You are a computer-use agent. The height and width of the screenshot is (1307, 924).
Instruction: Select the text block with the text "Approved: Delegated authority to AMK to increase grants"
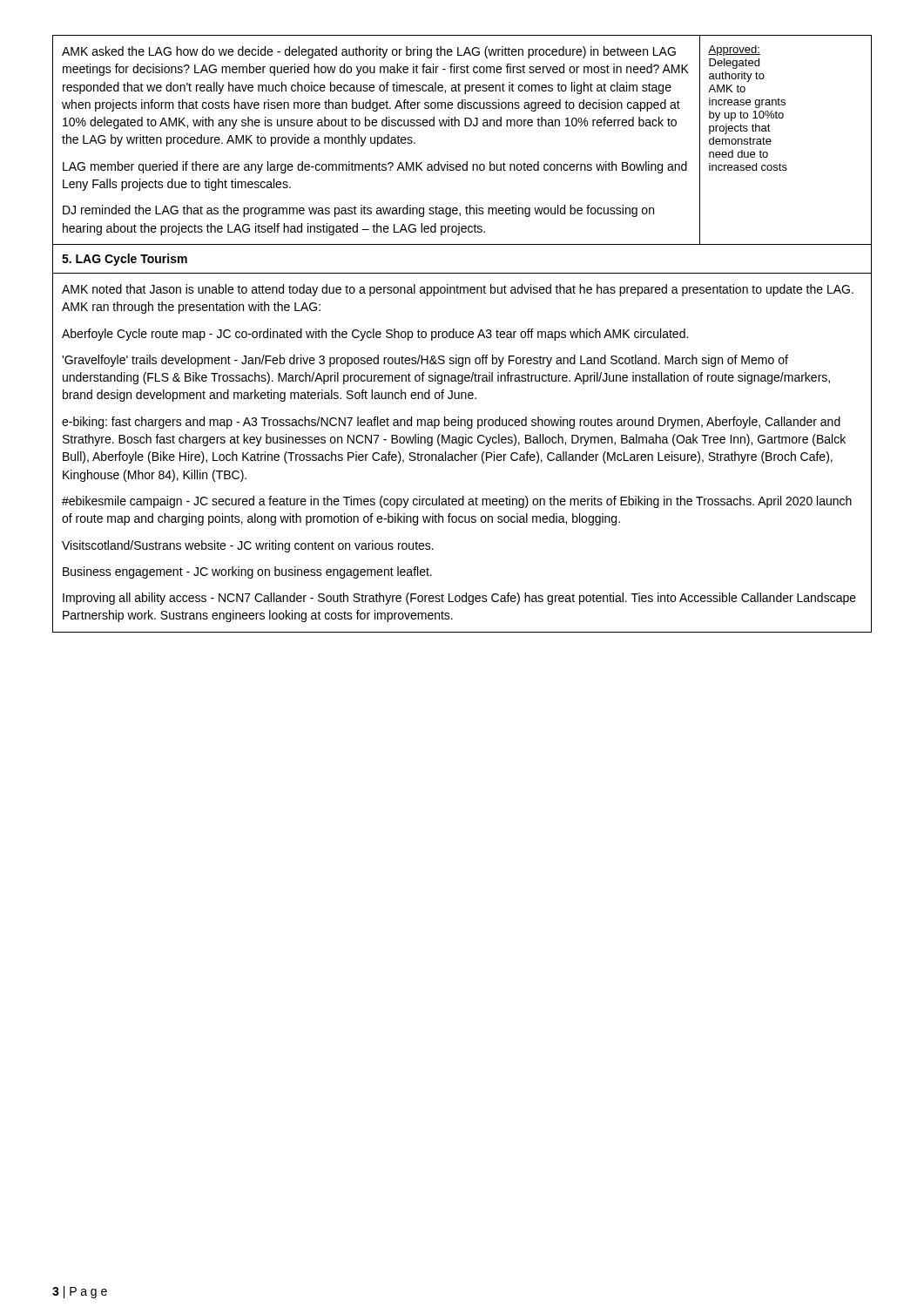point(748,108)
